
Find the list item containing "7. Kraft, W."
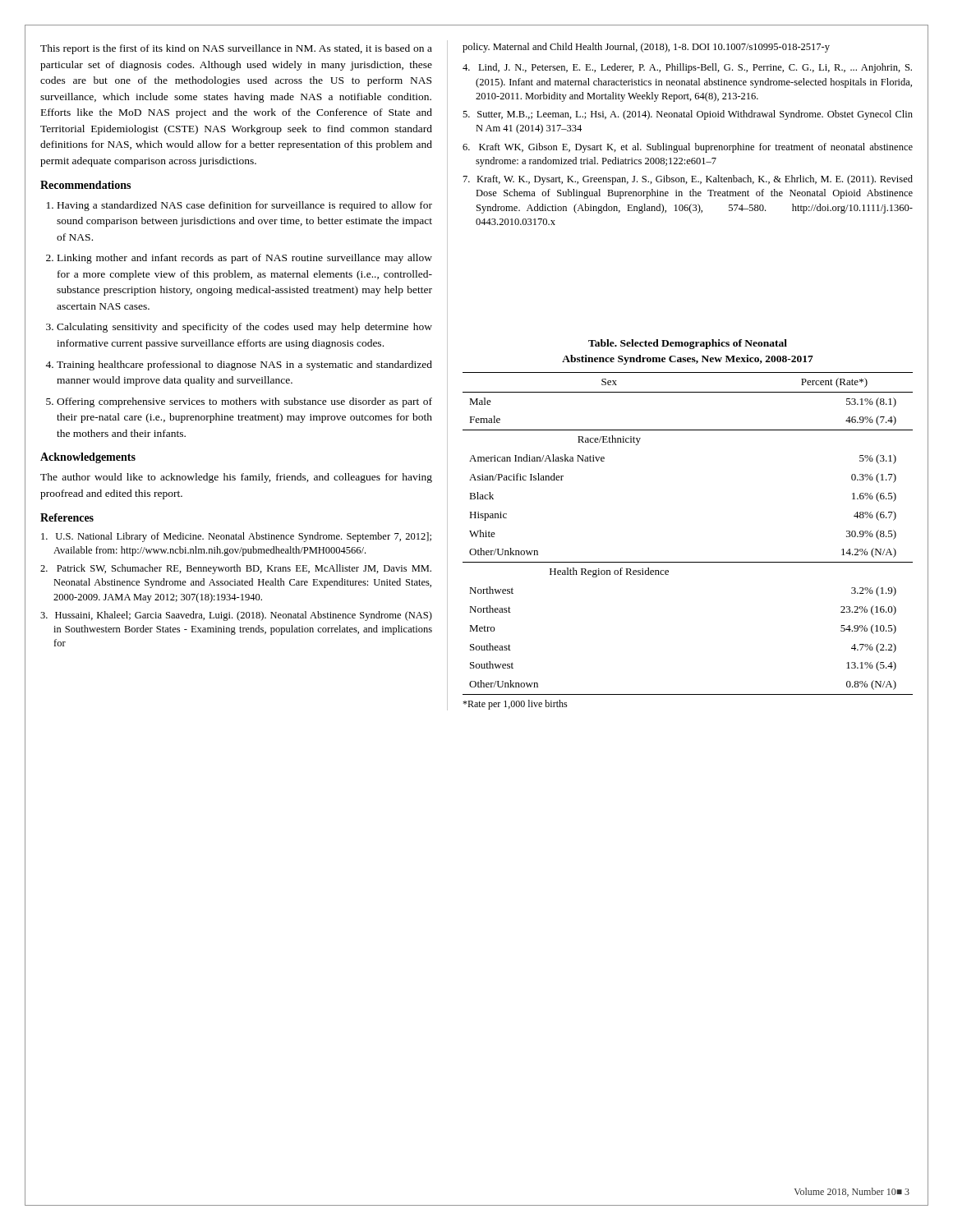pos(688,200)
